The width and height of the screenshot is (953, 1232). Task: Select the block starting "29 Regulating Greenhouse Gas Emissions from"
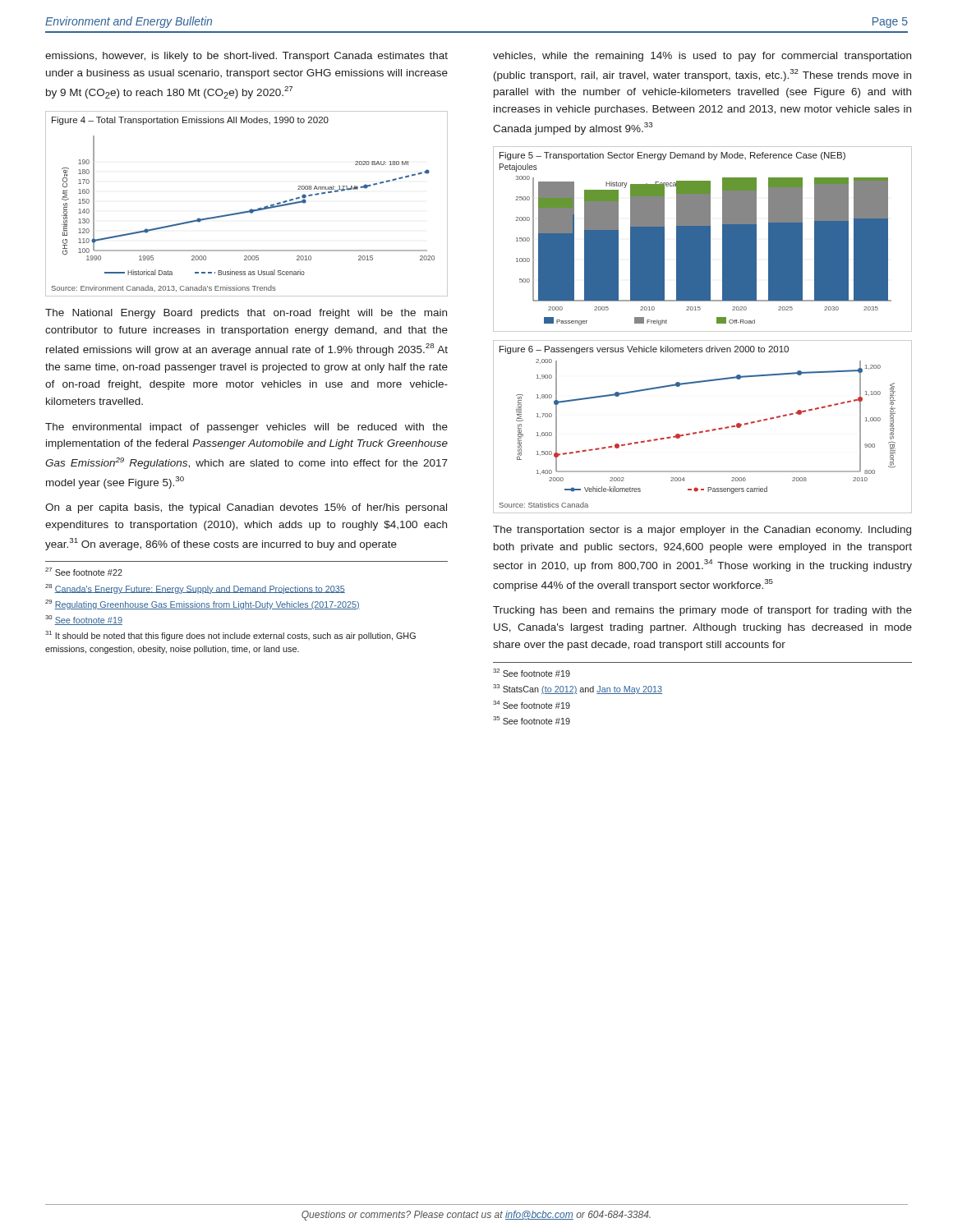pyautogui.click(x=202, y=603)
